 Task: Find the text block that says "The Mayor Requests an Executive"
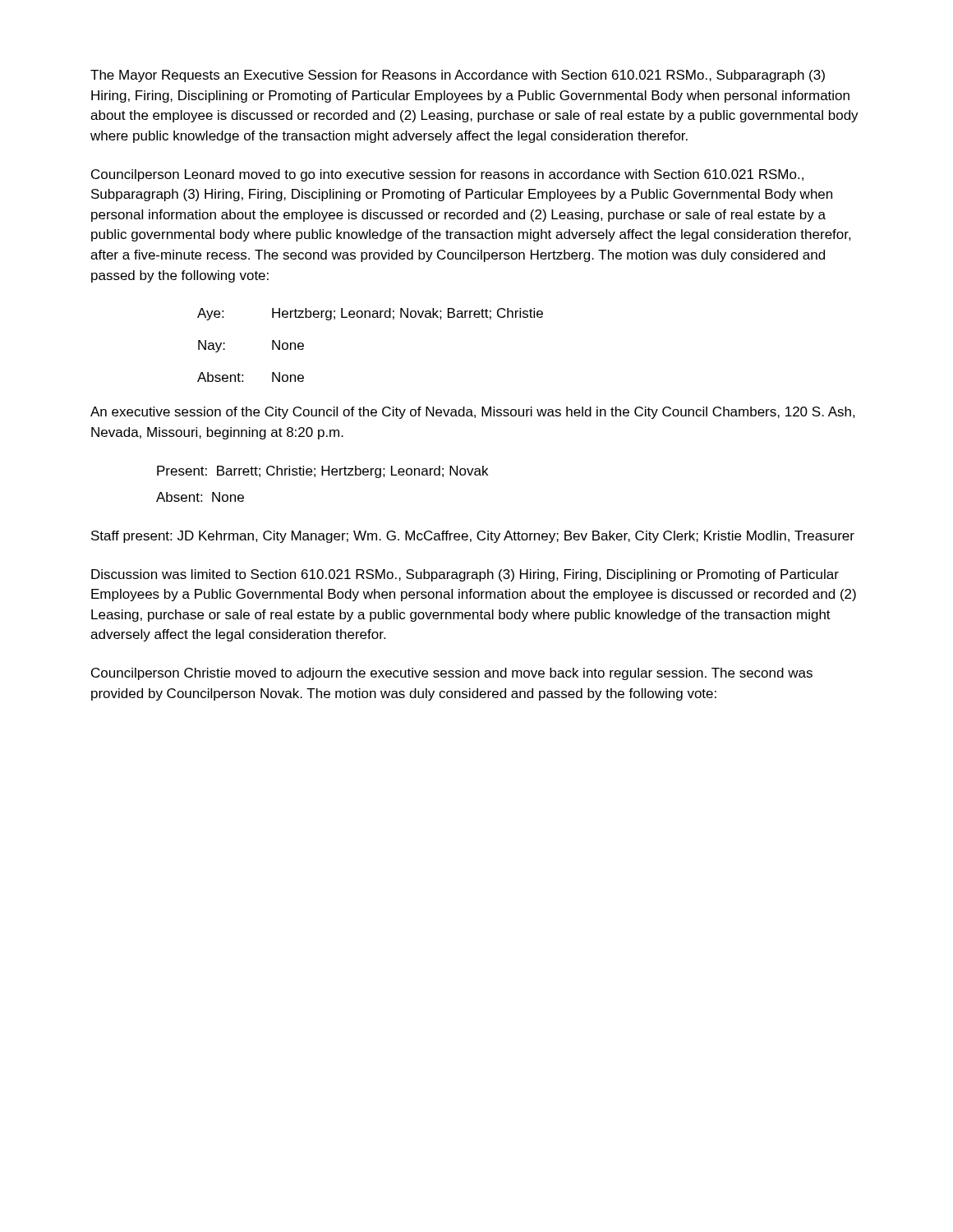(474, 106)
